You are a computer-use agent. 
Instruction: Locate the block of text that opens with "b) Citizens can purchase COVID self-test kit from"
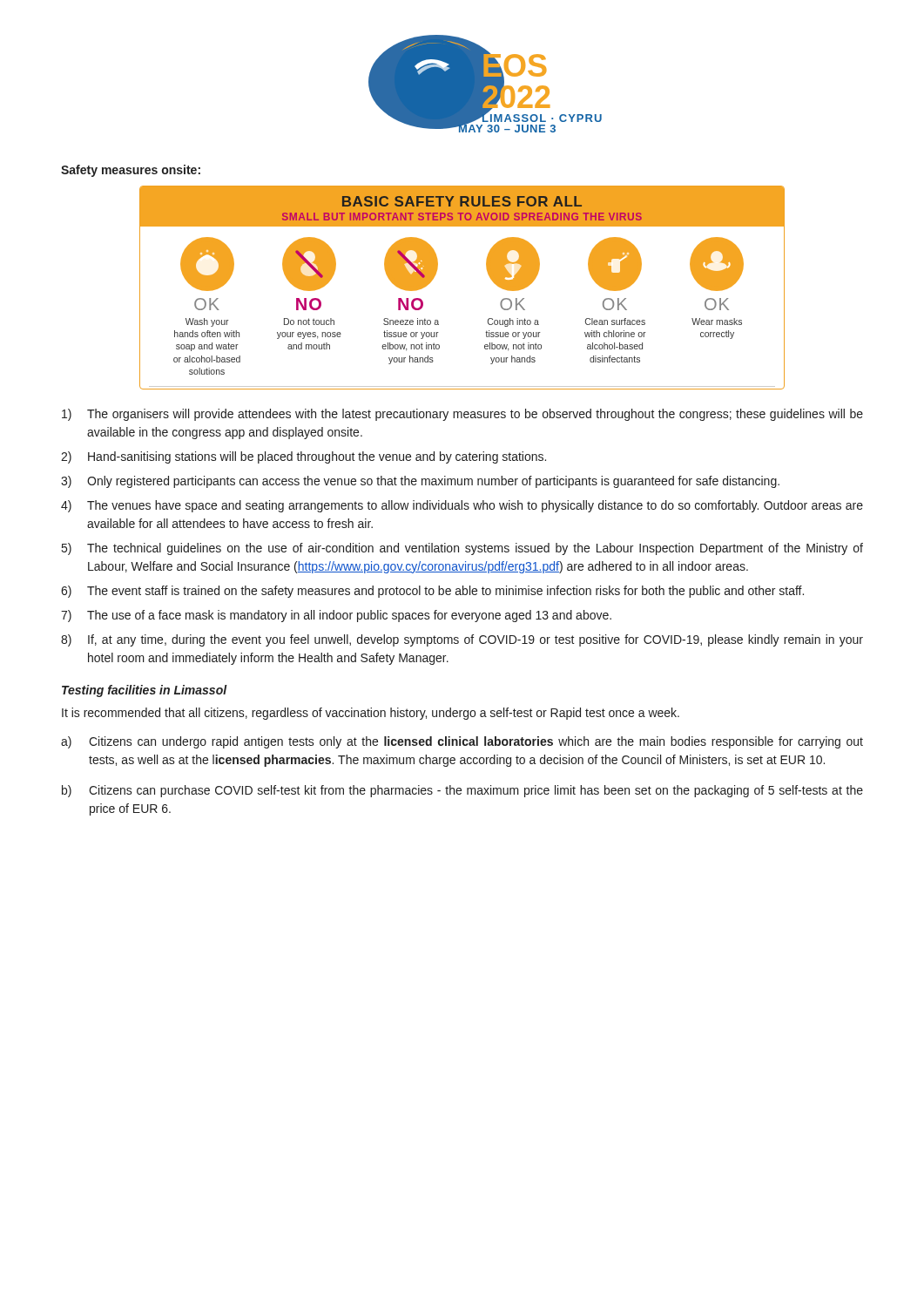coord(462,800)
